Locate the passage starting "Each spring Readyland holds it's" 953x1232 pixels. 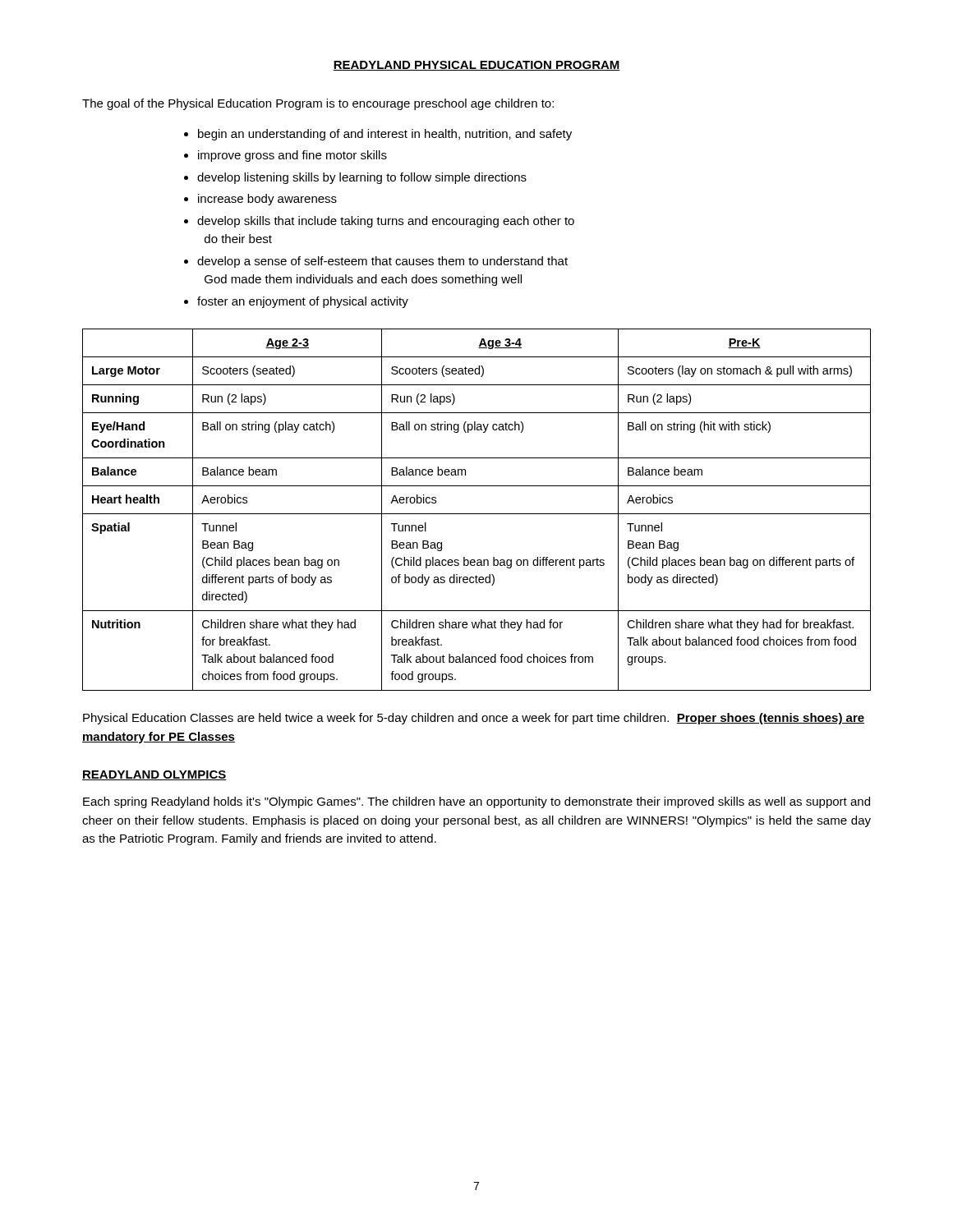476,820
